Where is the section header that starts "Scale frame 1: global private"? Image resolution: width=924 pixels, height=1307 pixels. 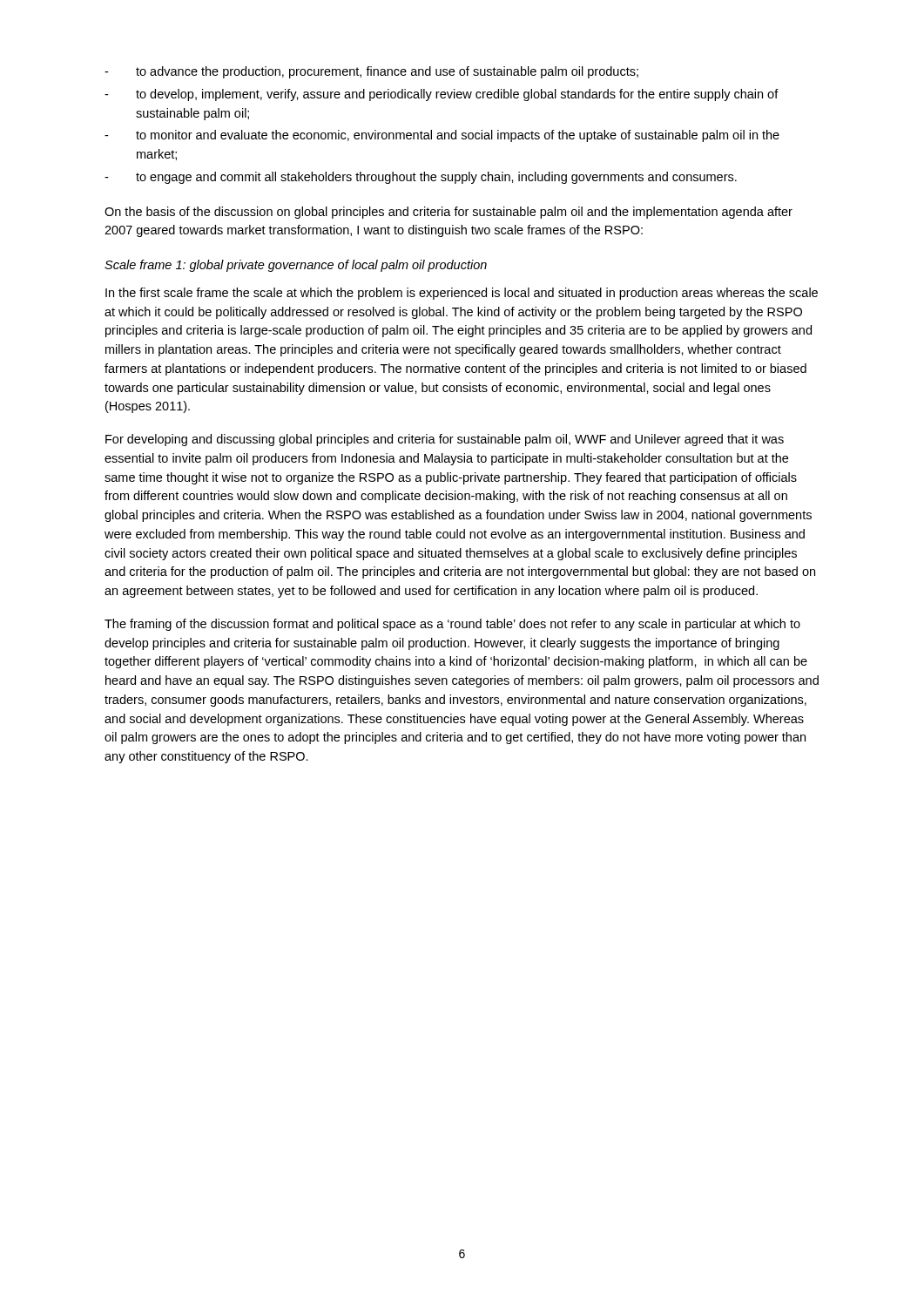(x=296, y=265)
